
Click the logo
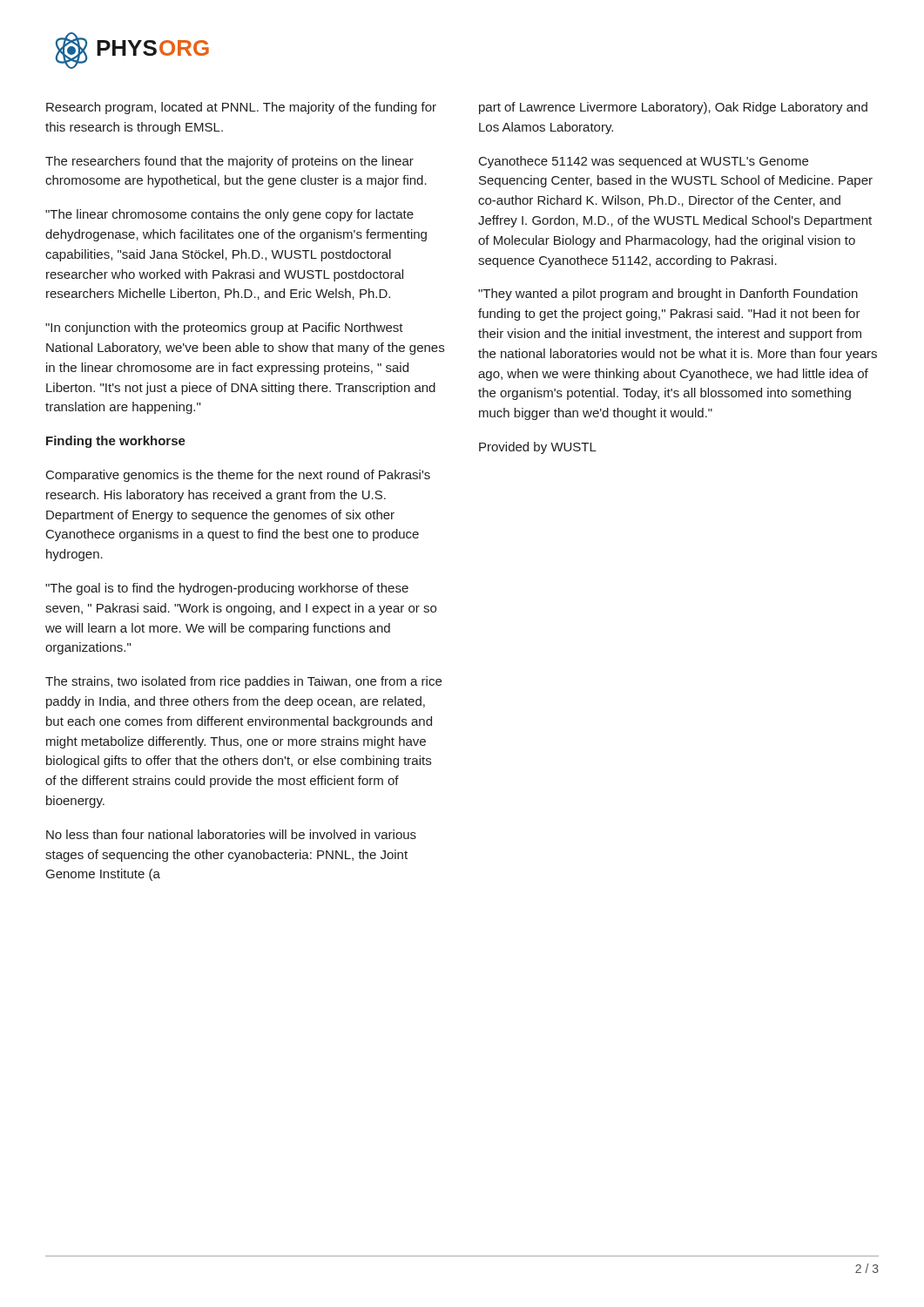176,51
